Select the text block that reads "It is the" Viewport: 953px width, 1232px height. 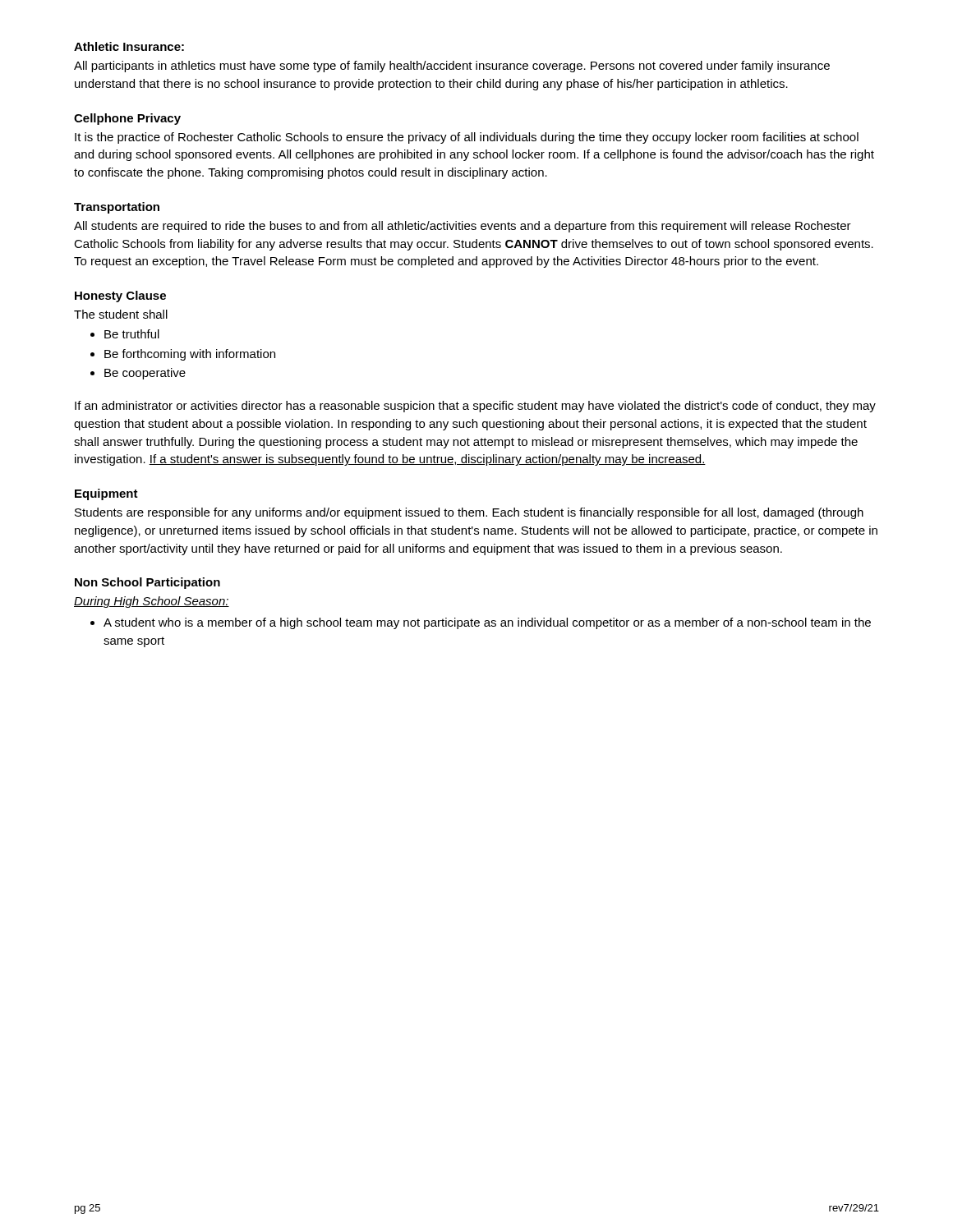click(476, 155)
